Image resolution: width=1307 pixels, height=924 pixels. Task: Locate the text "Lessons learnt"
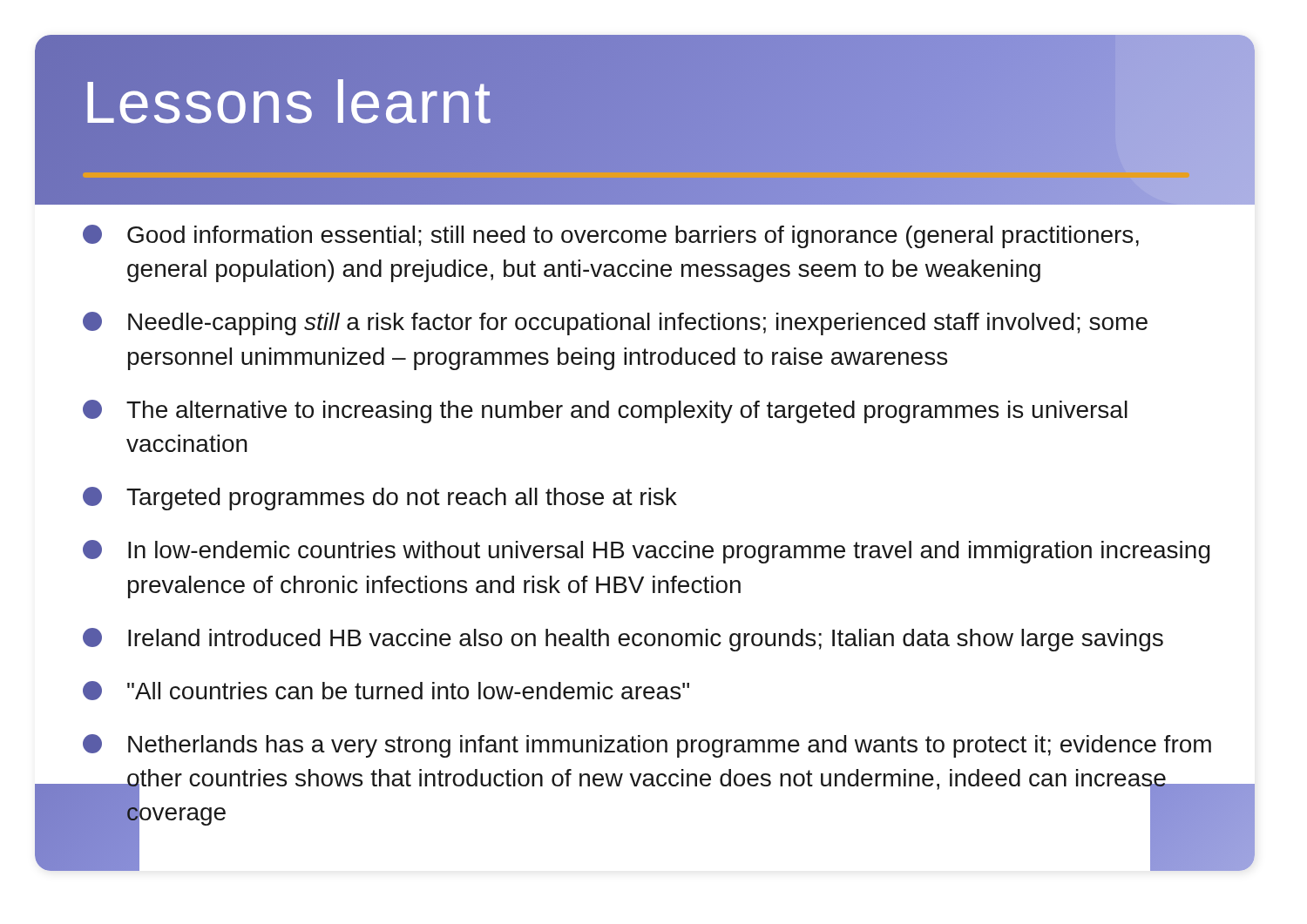pyautogui.click(x=288, y=102)
